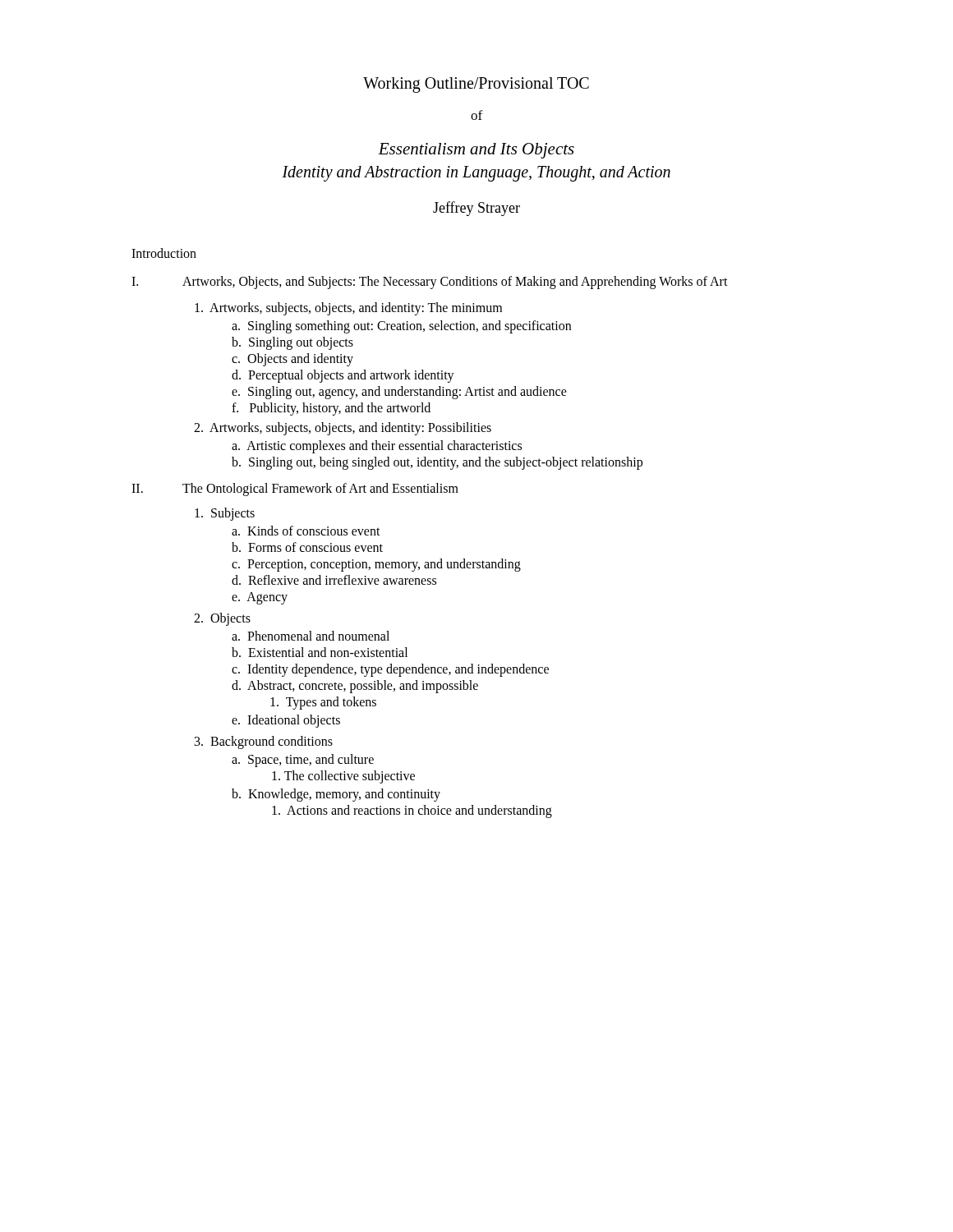Point to the text starting "e. Agency"
This screenshot has height=1232, width=953.
[260, 597]
